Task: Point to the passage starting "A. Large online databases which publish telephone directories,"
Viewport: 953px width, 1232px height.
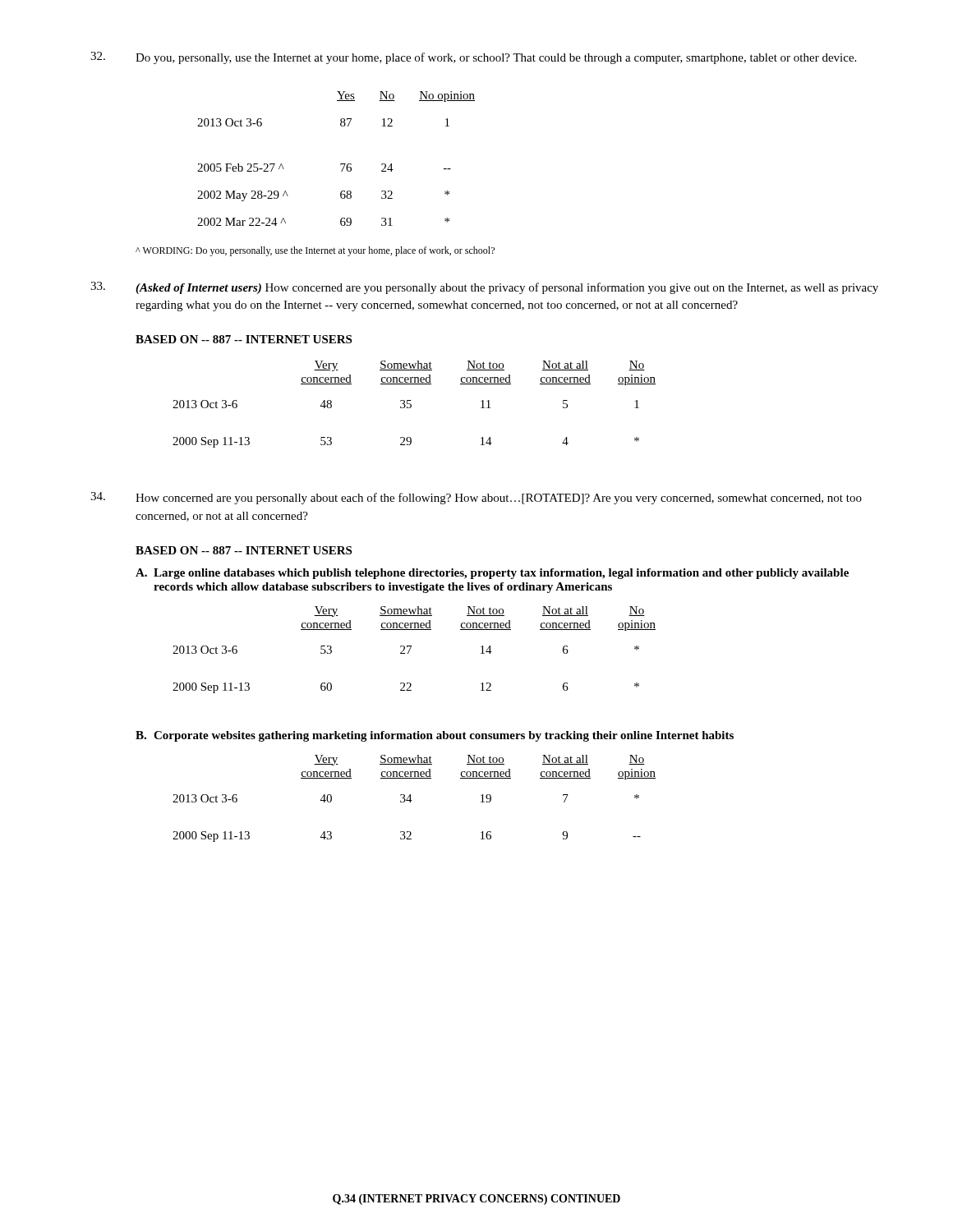Action: (507, 579)
